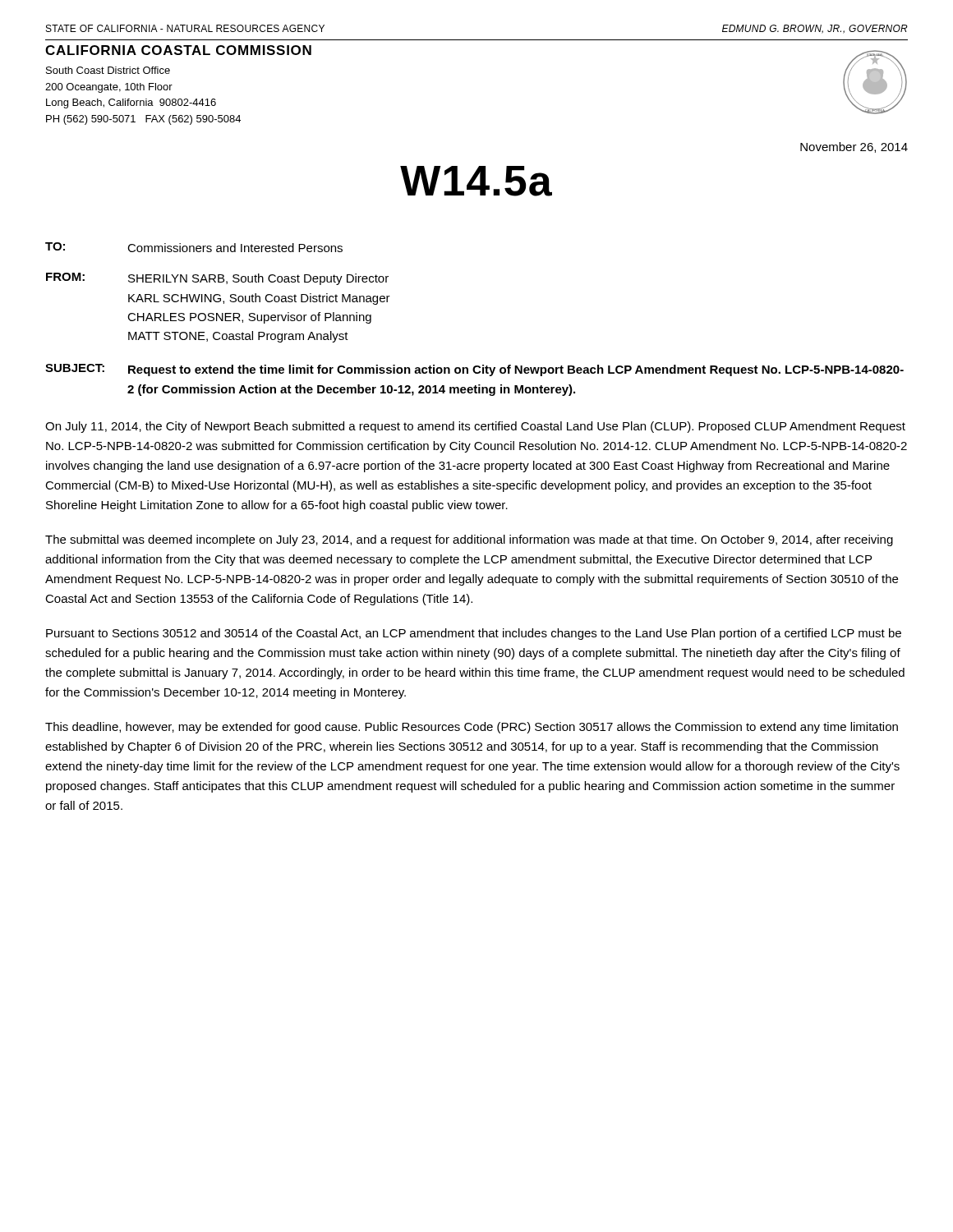This screenshot has width=953, height=1232.
Task: Point to the region starting "This deadline, however, may be extended for good"
Action: click(x=473, y=766)
